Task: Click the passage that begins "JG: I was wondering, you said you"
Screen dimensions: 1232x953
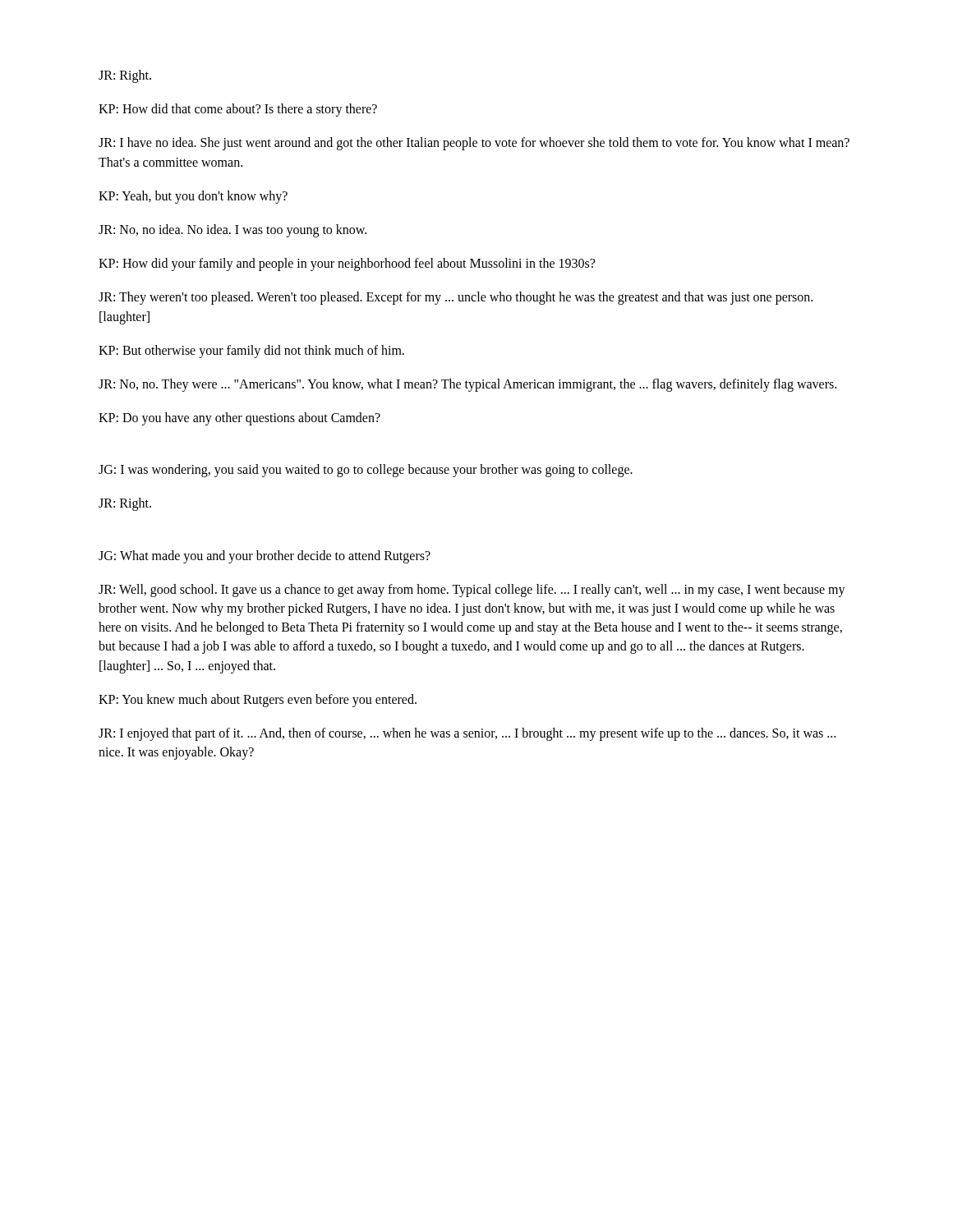Action: [366, 470]
